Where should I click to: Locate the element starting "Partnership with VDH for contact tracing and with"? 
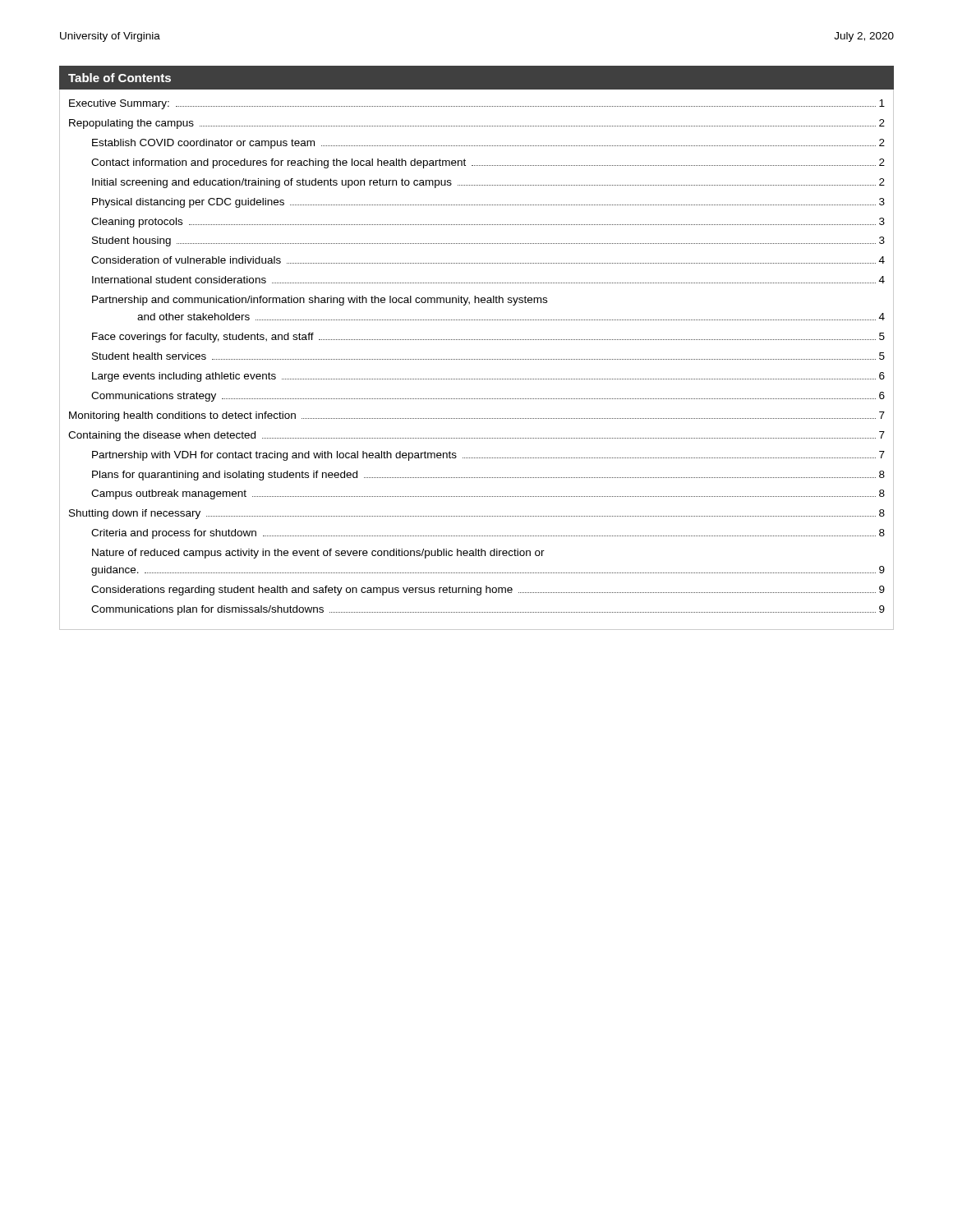coord(488,455)
